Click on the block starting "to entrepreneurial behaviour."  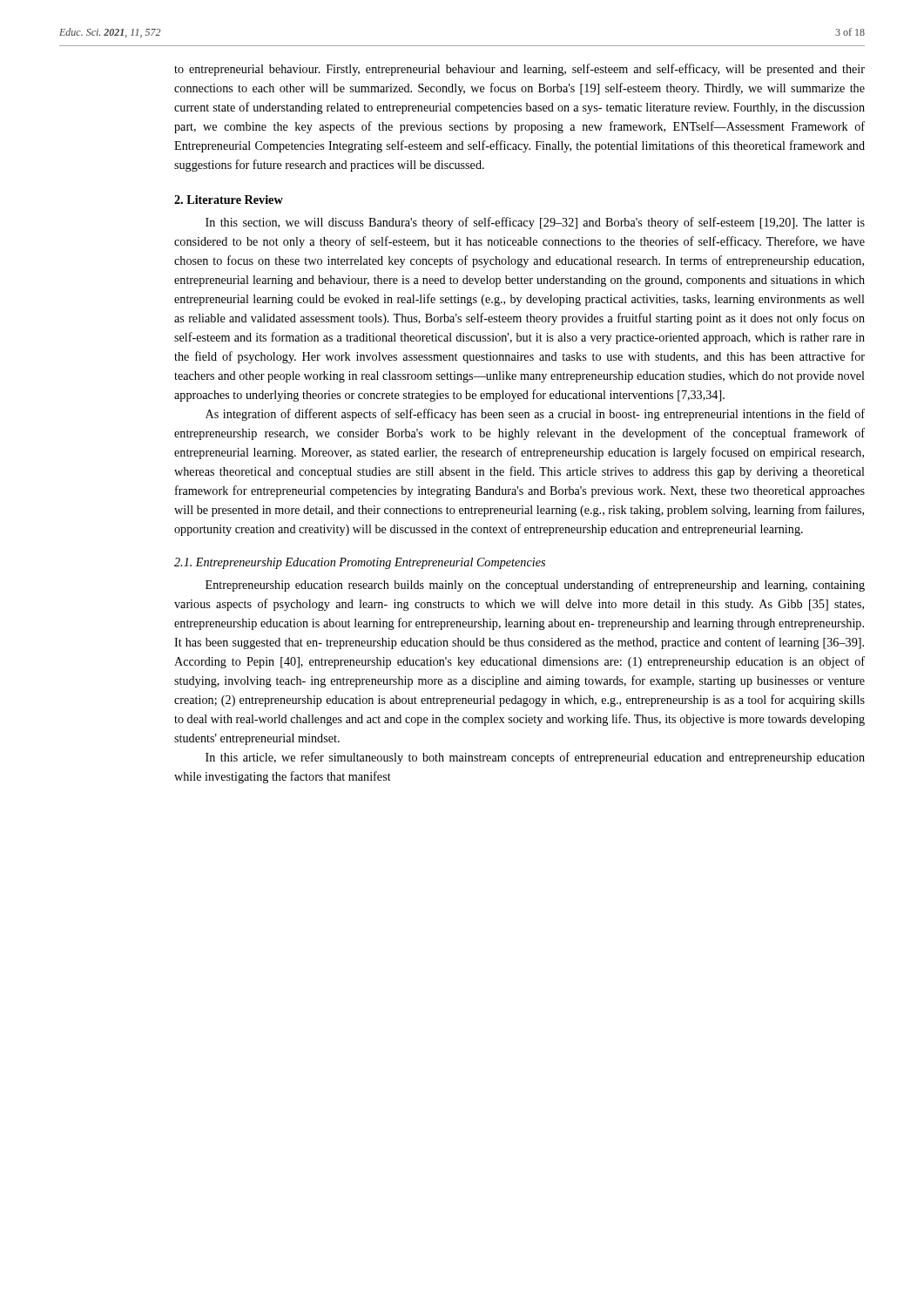coord(519,117)
